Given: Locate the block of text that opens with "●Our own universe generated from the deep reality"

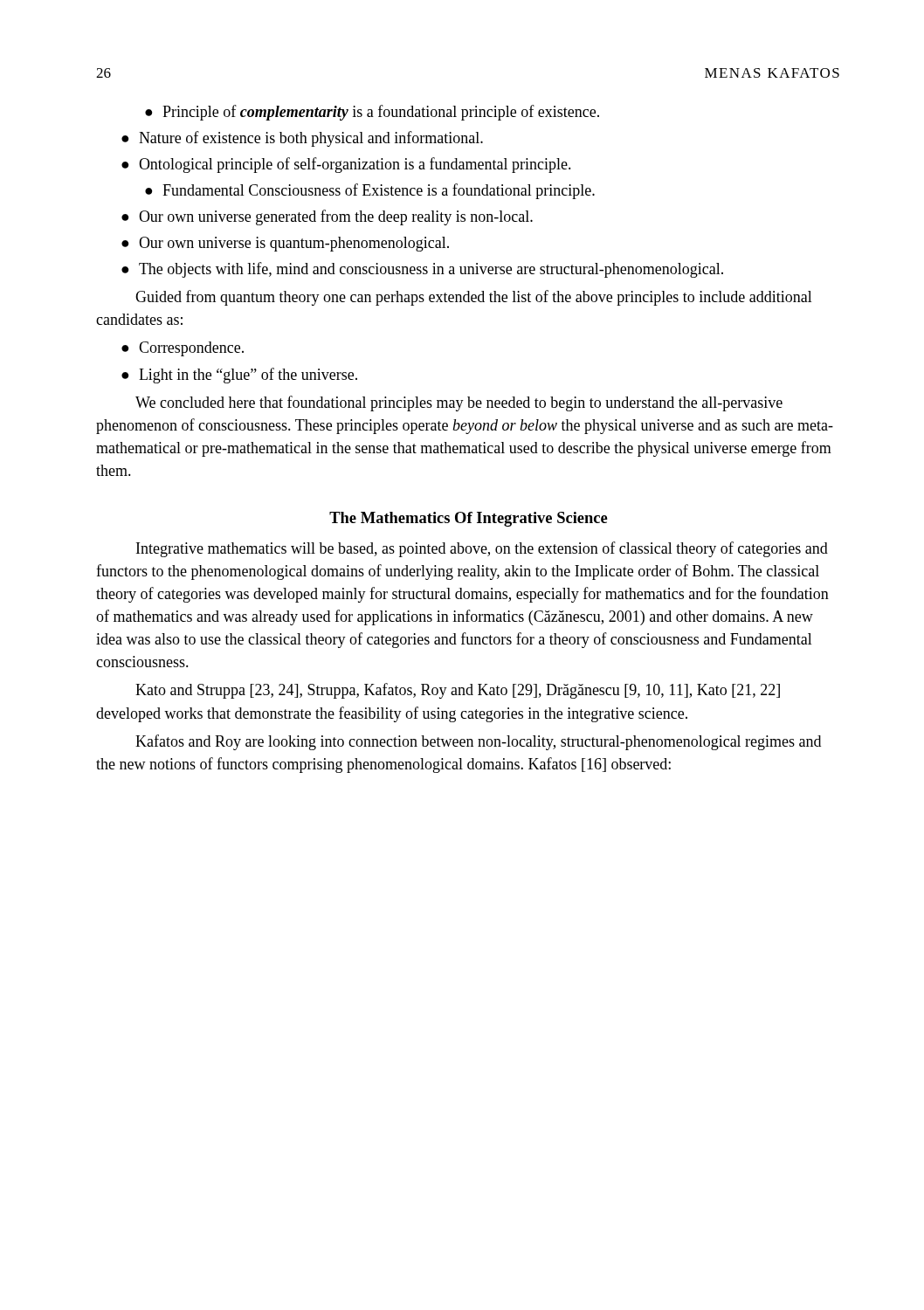Looking at the screenshot, I should (327, 217).
